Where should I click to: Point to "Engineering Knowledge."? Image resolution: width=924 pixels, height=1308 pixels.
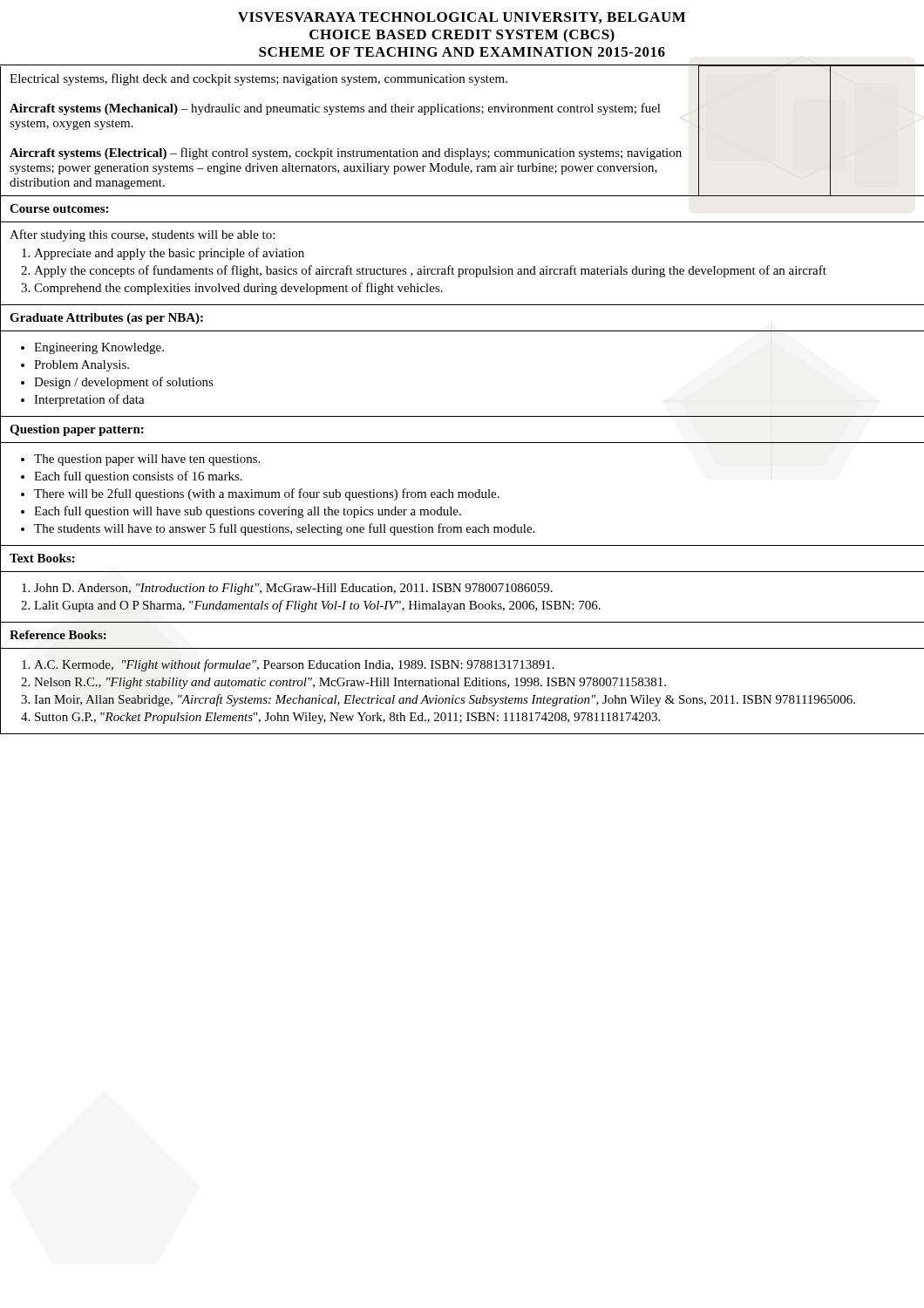tap(99, 347)
